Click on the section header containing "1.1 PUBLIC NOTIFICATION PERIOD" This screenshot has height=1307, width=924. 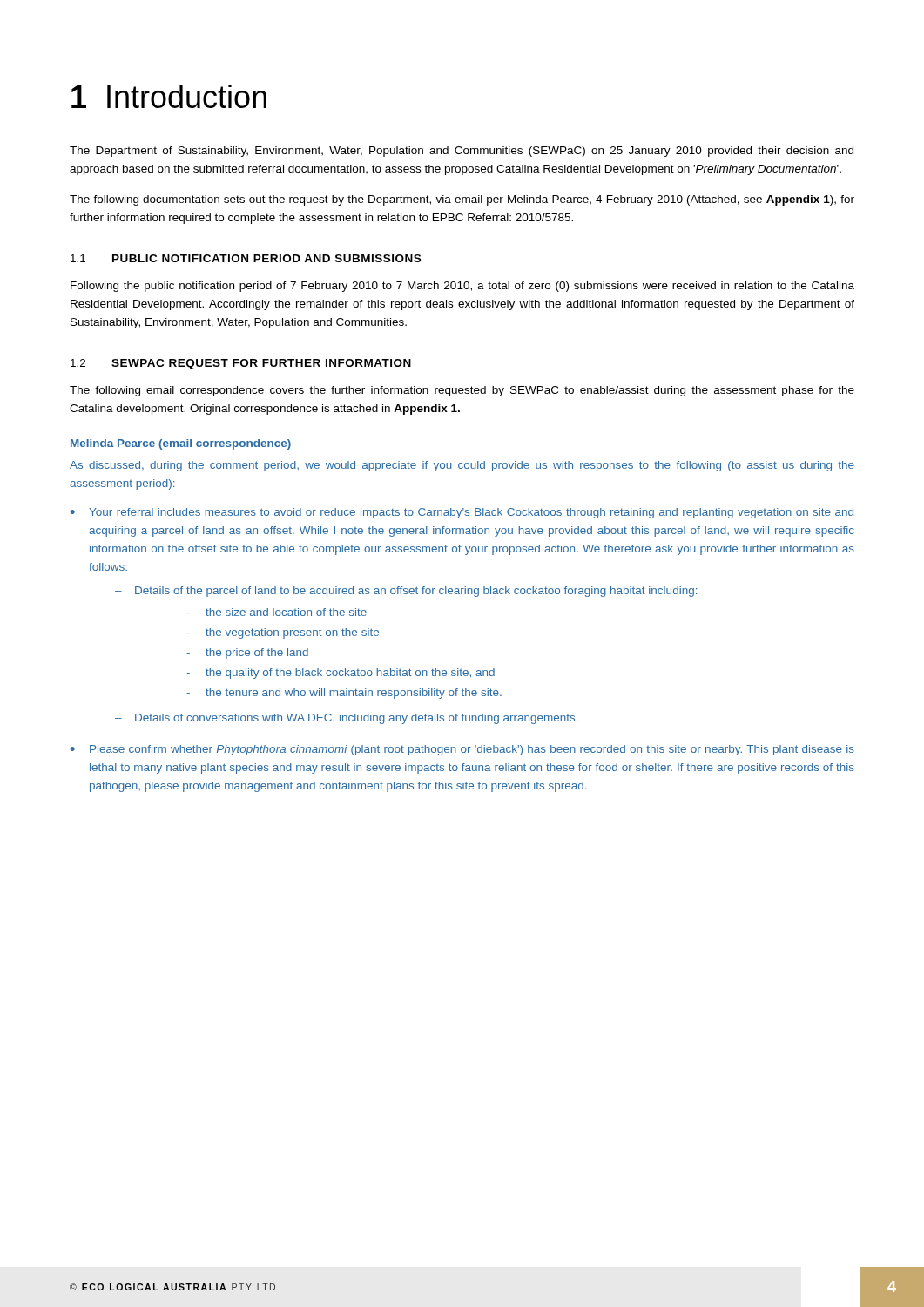(246, 258)
